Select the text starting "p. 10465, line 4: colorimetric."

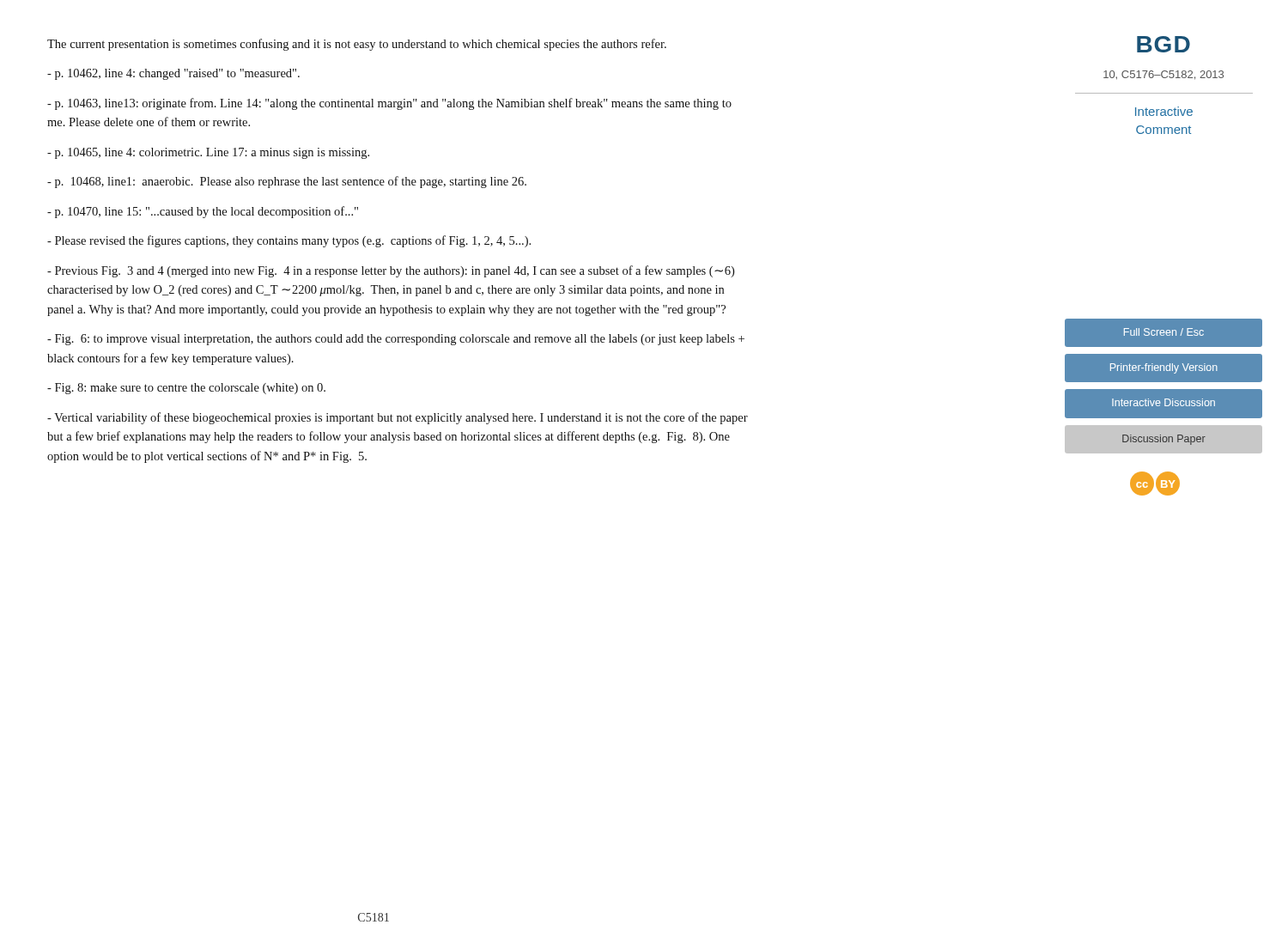(209, 152)
